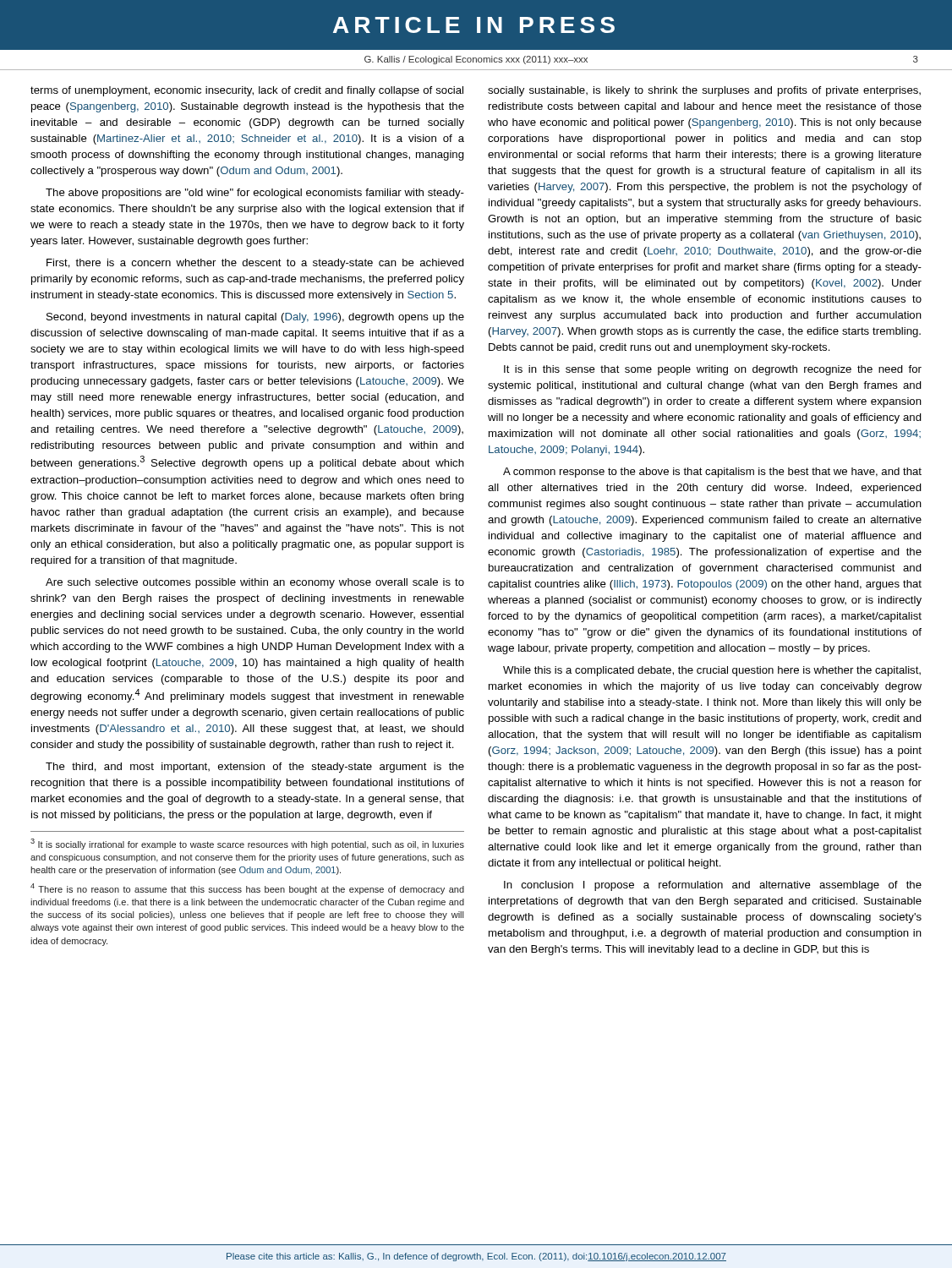Image resolution: width=952 pixels, height=1268 pixels.
Task: Click on the text block with the text "terms of unemployment, economic insecurity, lack of"
Action: (x=247, y=130)
